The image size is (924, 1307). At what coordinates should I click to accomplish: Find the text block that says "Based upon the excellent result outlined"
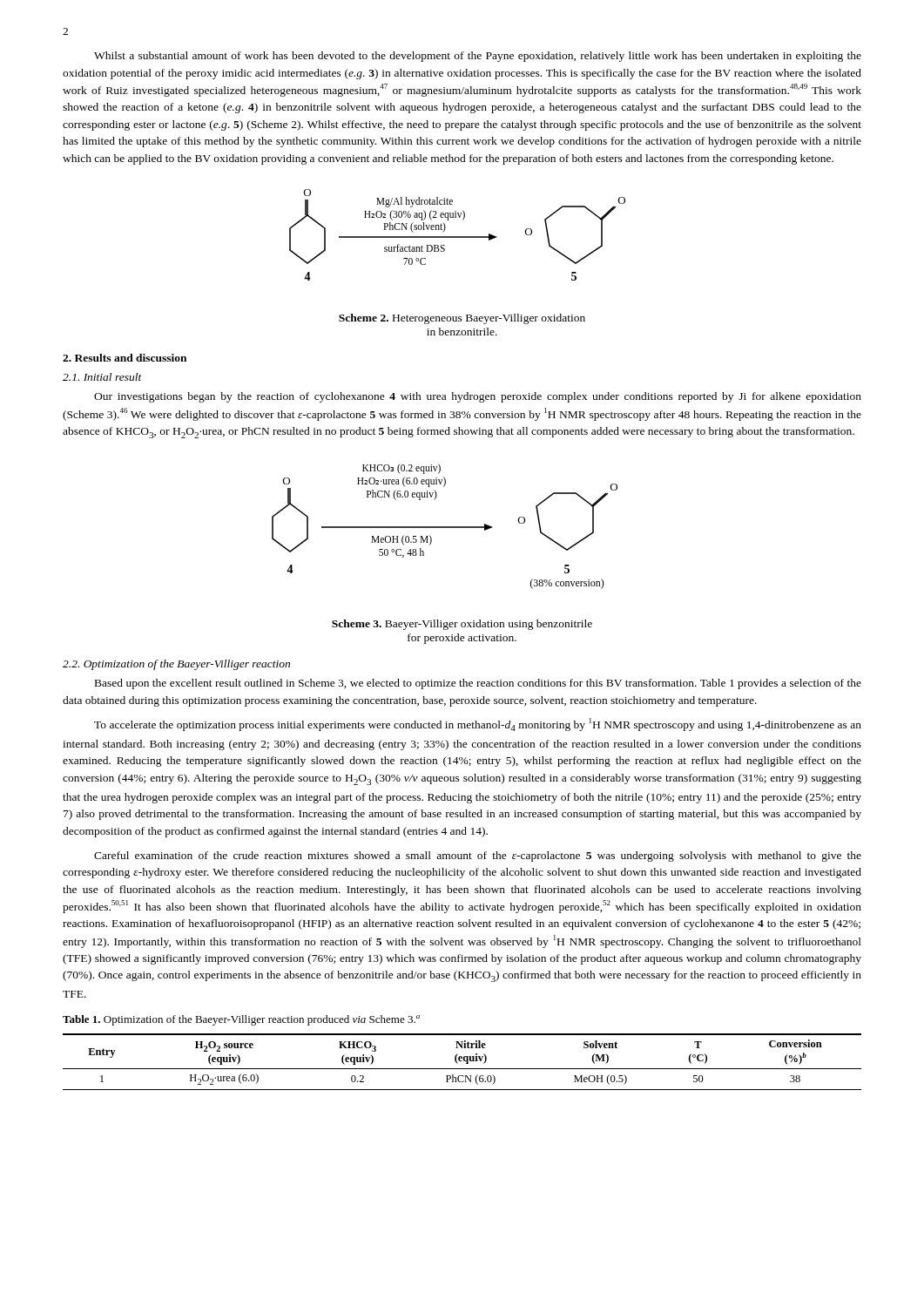462,691
